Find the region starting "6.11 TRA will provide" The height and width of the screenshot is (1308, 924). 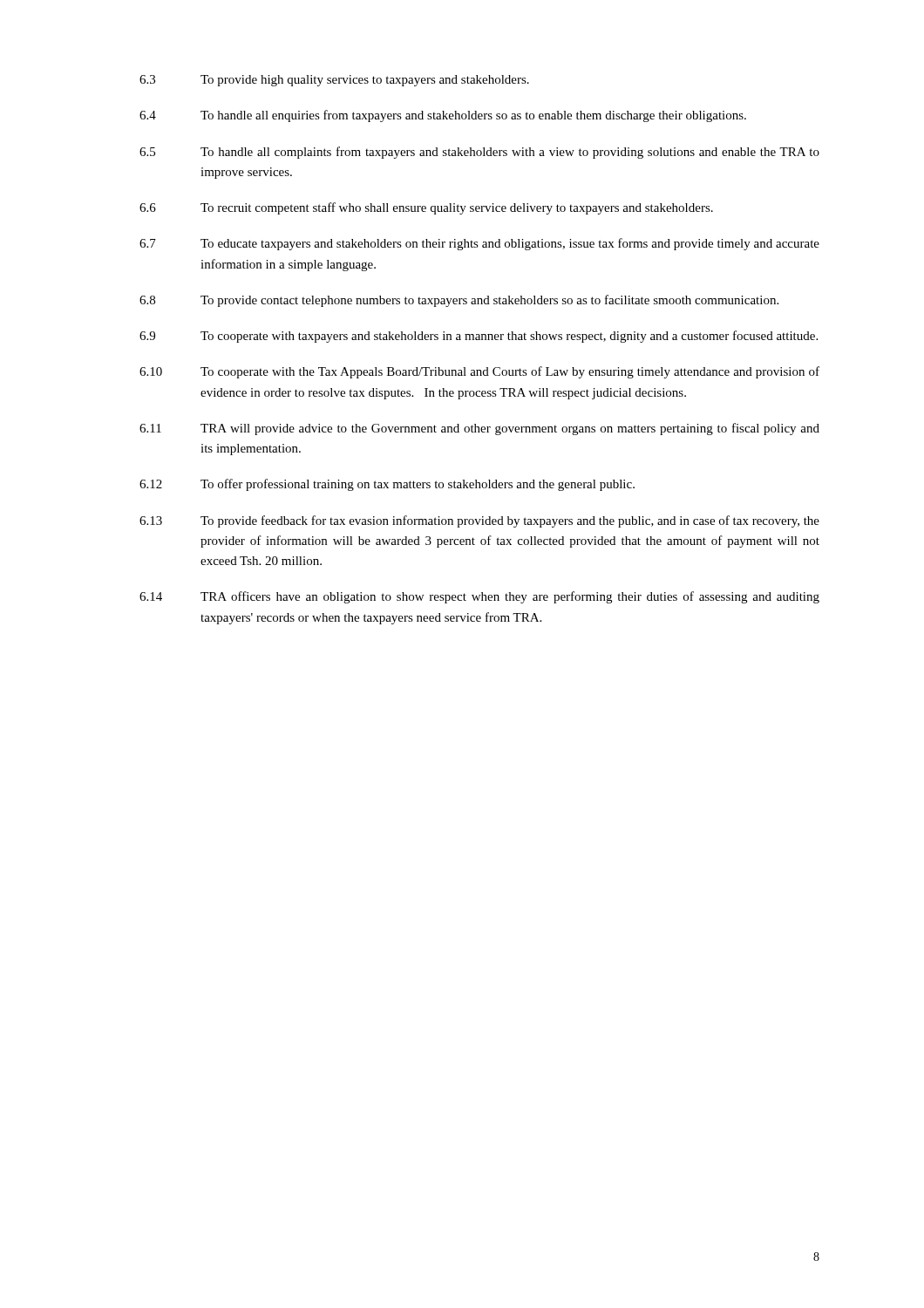479,439
